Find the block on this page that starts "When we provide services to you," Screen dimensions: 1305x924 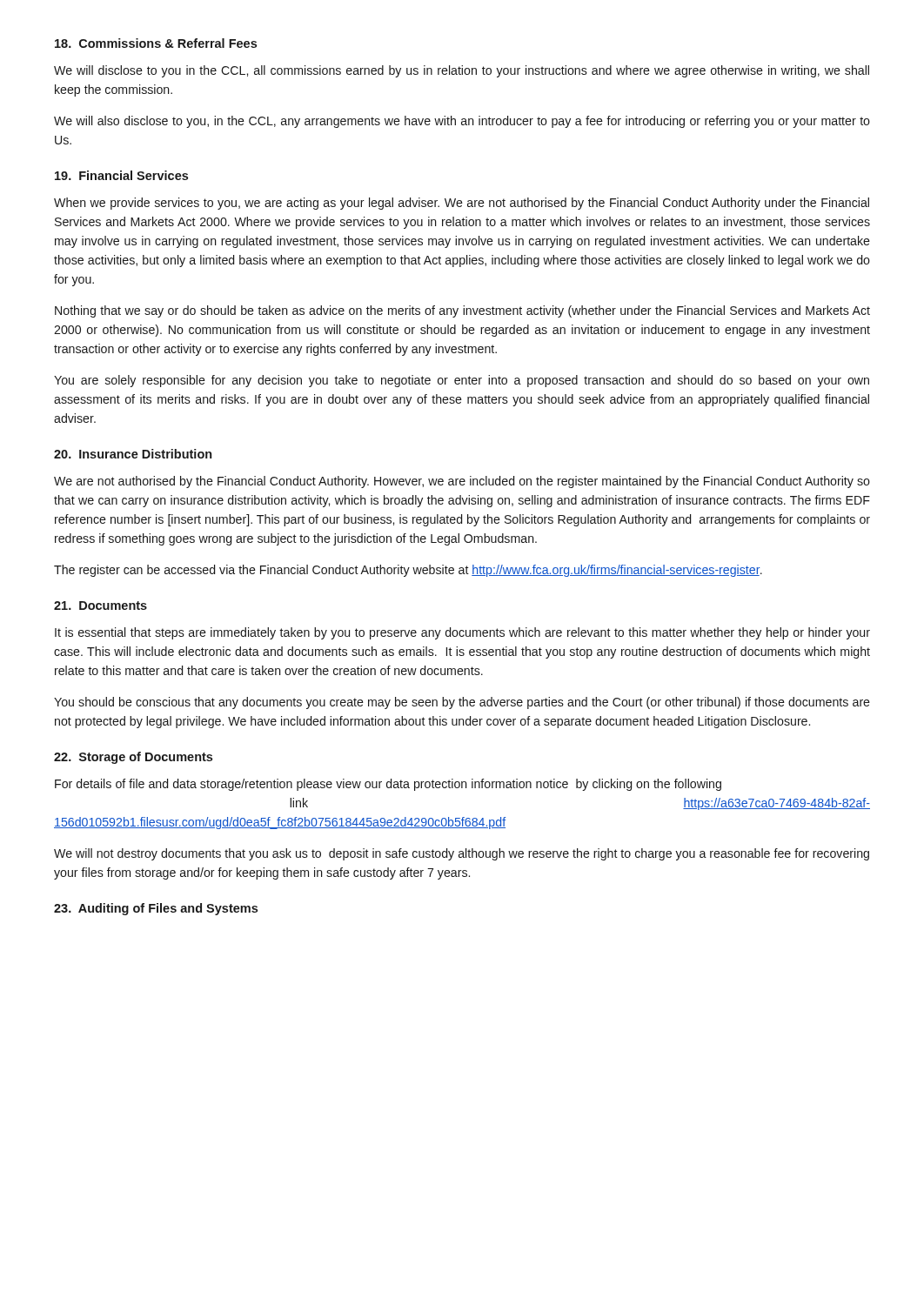coord(462,241)
